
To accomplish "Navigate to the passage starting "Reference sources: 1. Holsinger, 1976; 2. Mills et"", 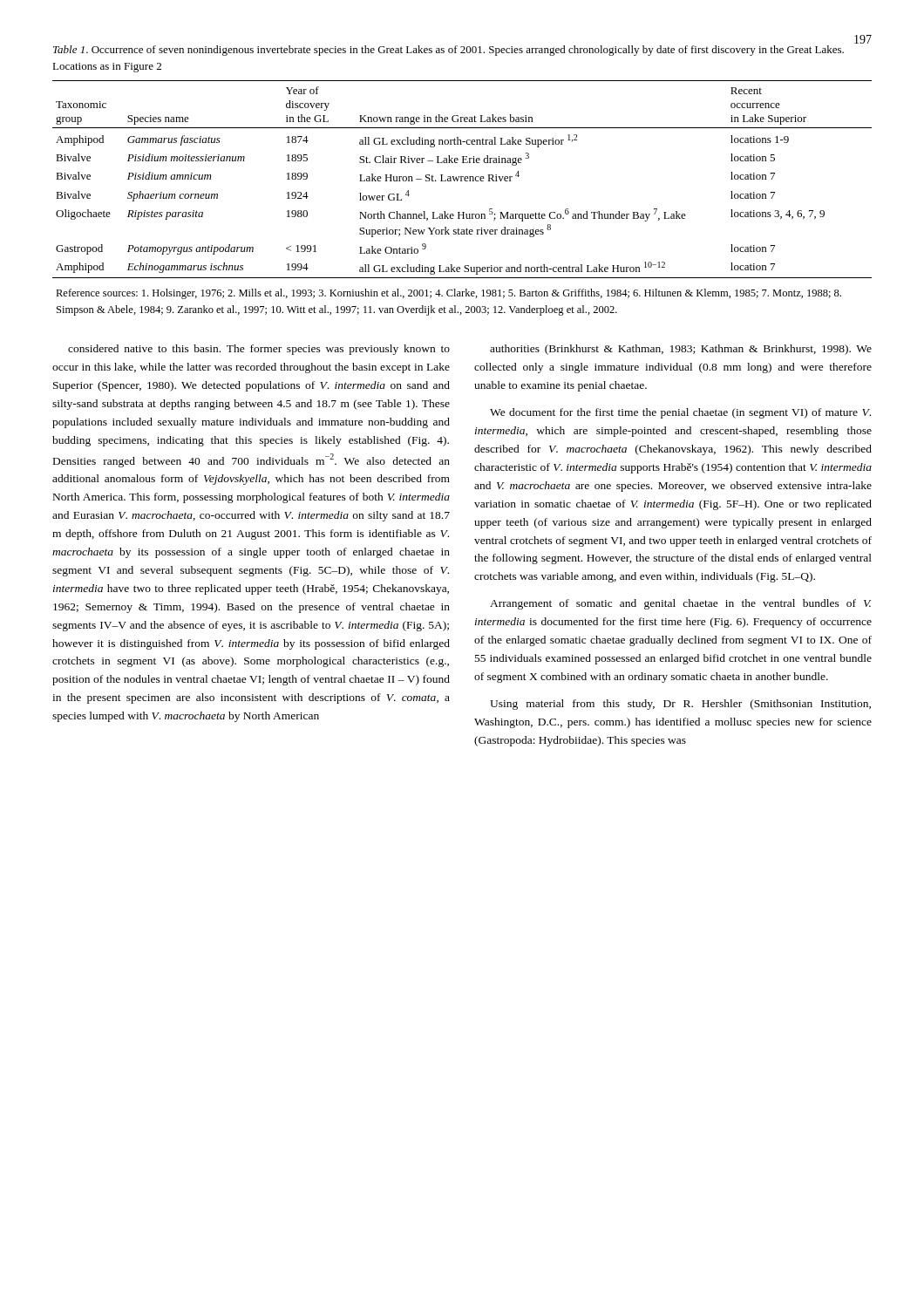I will [449, 301].
